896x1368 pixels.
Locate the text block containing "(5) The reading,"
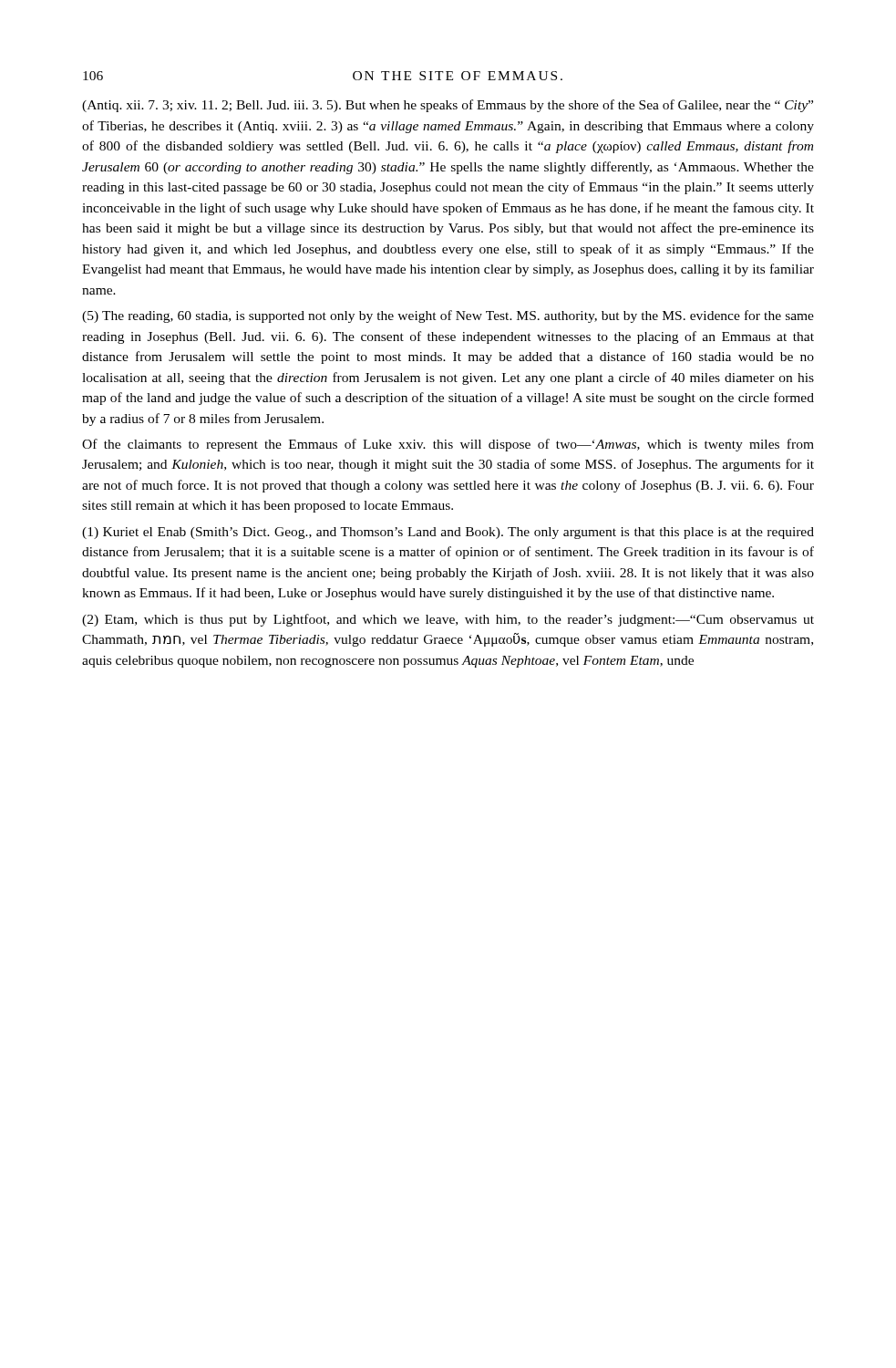[448, 367]
